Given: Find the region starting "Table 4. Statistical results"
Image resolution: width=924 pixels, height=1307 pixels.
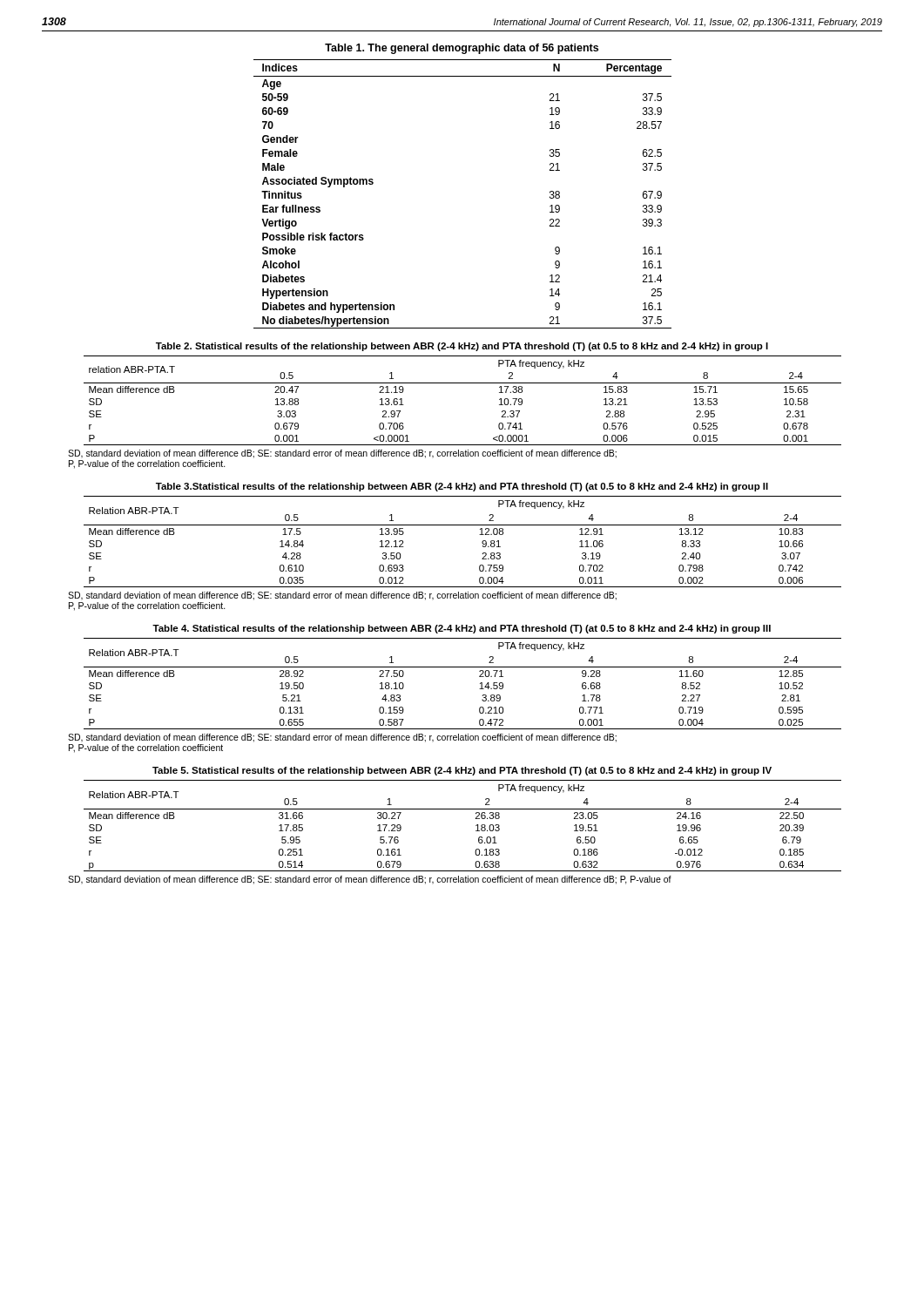Looking at the screenshot, I should point(462,628).
